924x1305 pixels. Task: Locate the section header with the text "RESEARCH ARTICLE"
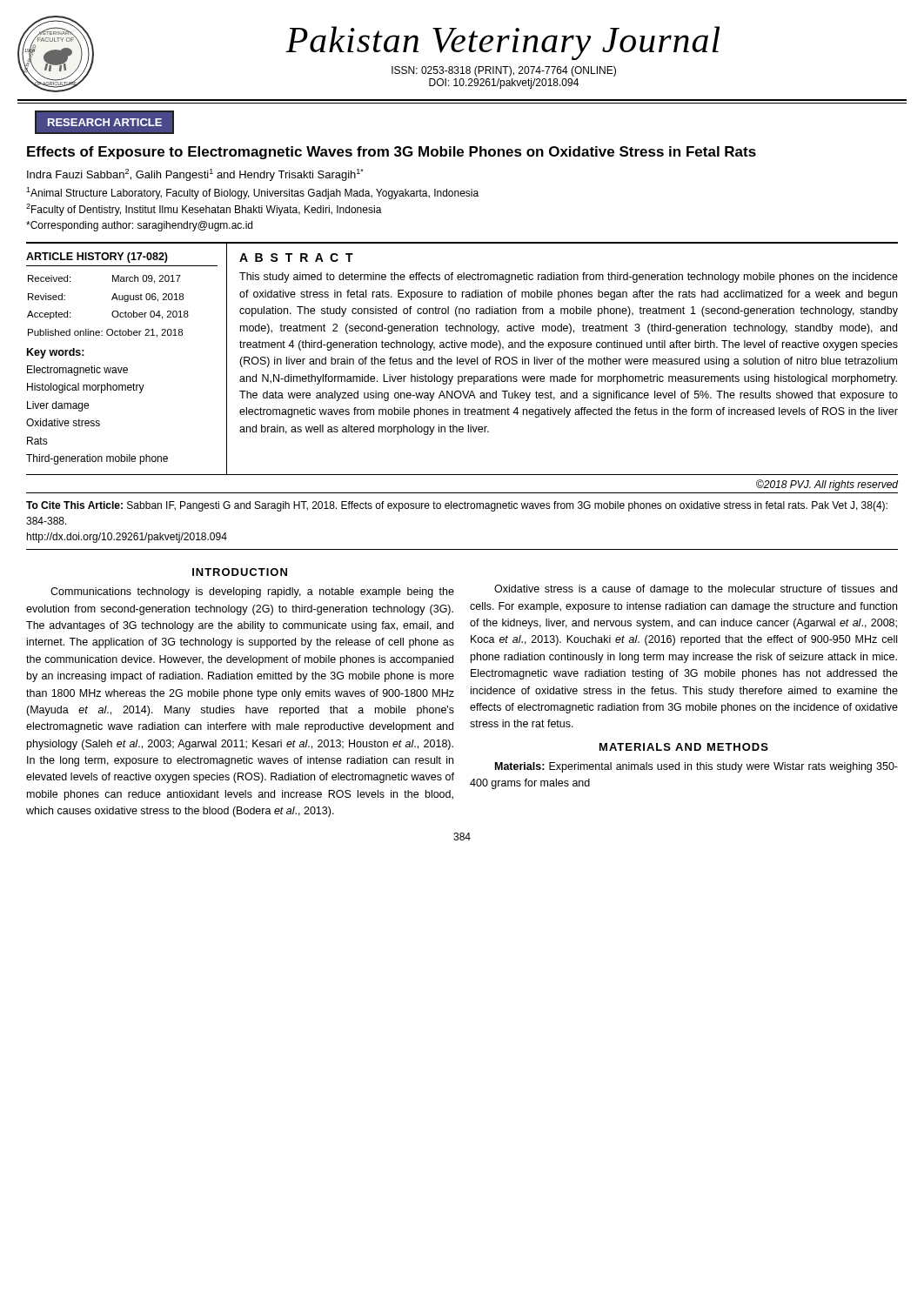[105, 122]
